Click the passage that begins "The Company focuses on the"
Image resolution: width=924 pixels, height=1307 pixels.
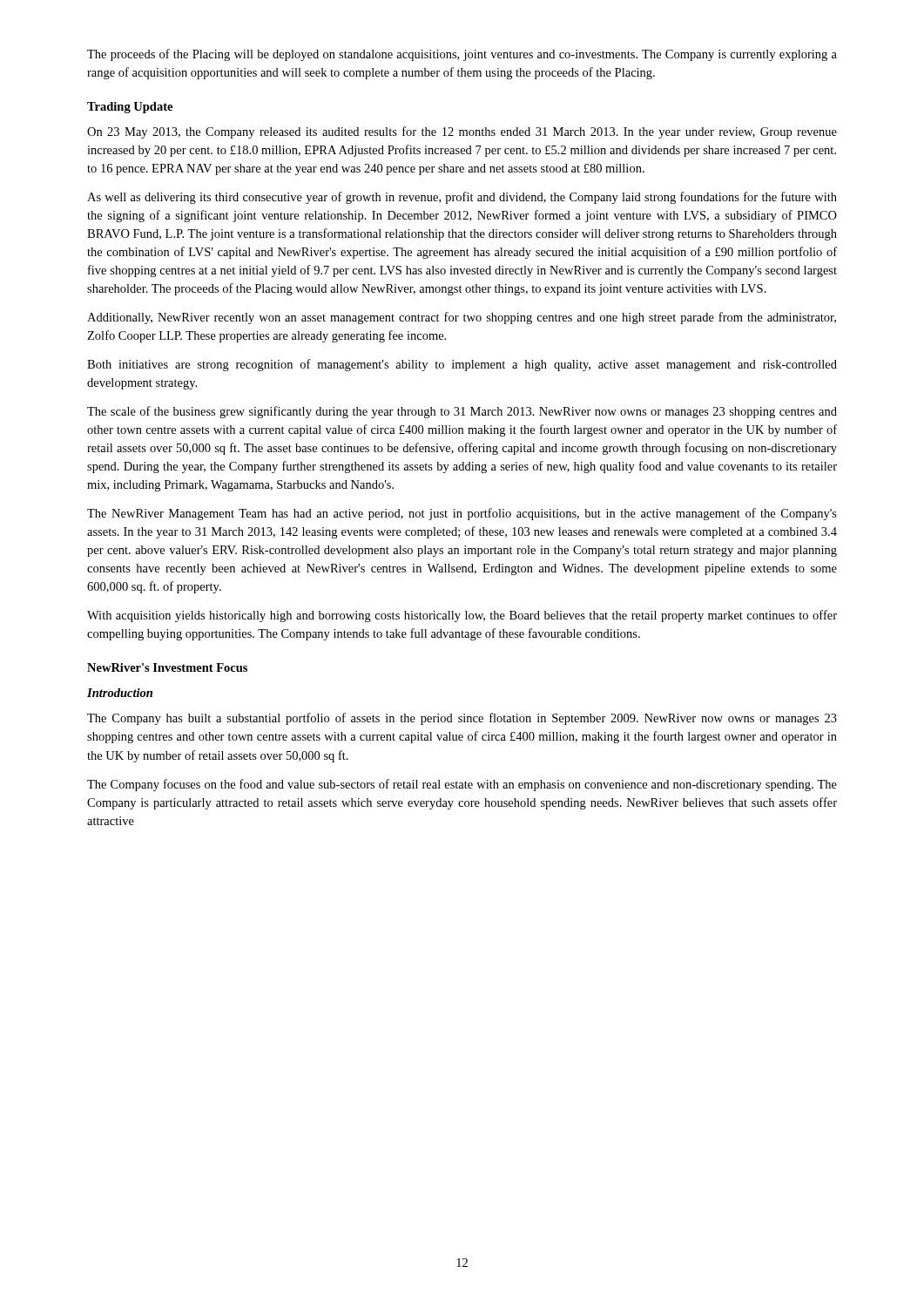pos(462,802)
